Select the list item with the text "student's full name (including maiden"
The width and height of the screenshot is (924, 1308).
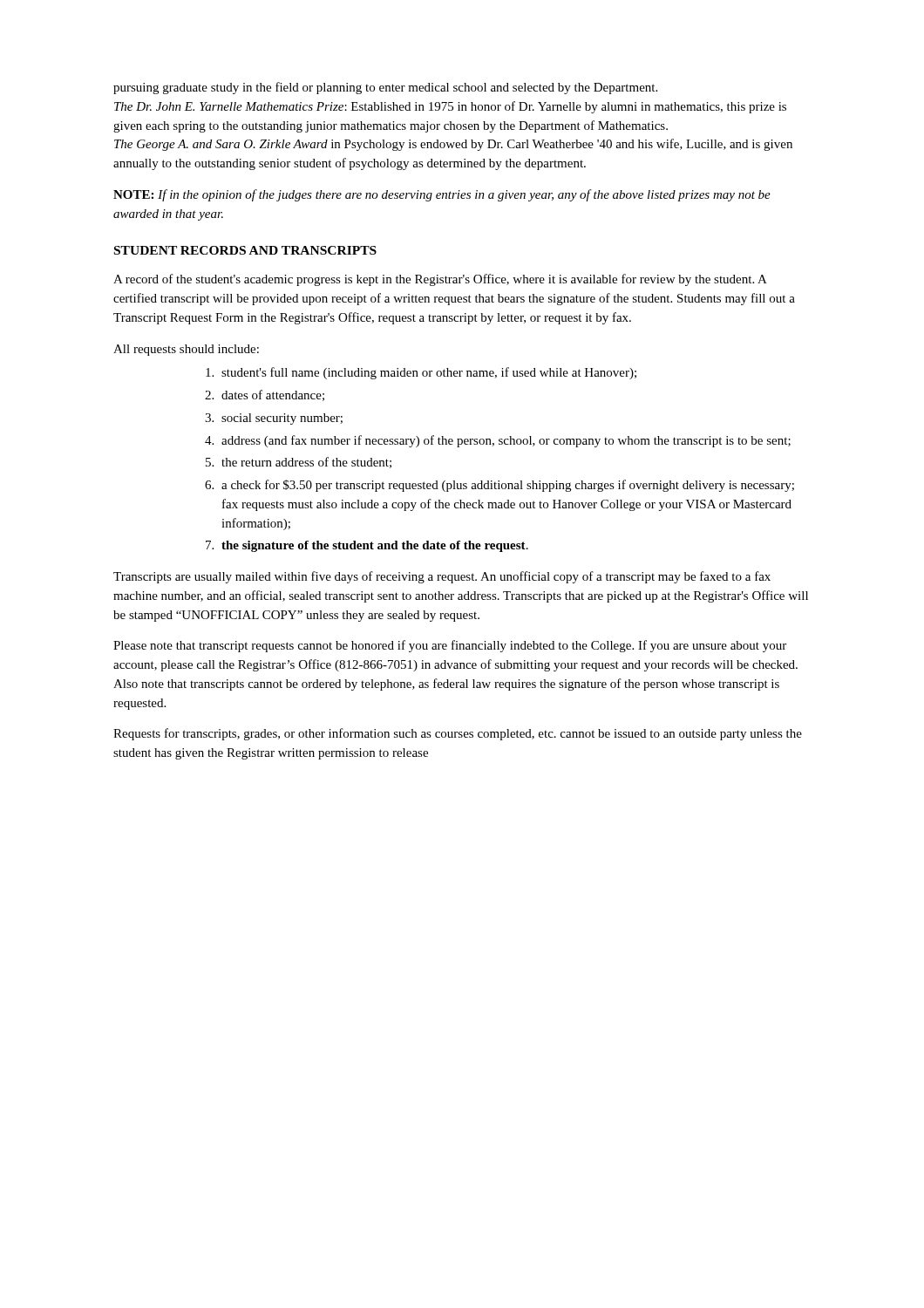click(421, 373)
